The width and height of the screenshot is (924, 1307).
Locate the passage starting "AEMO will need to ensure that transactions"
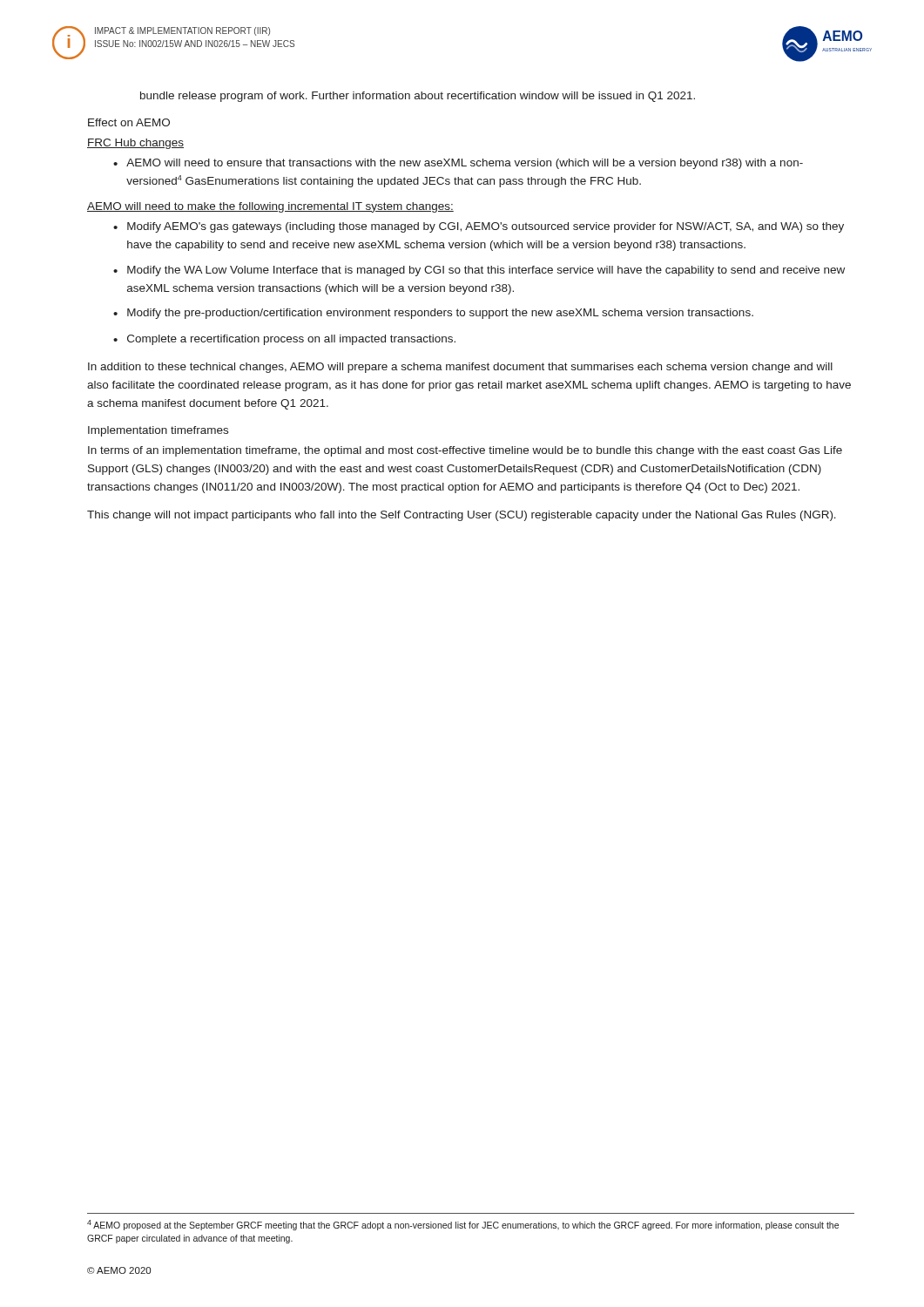490,172
